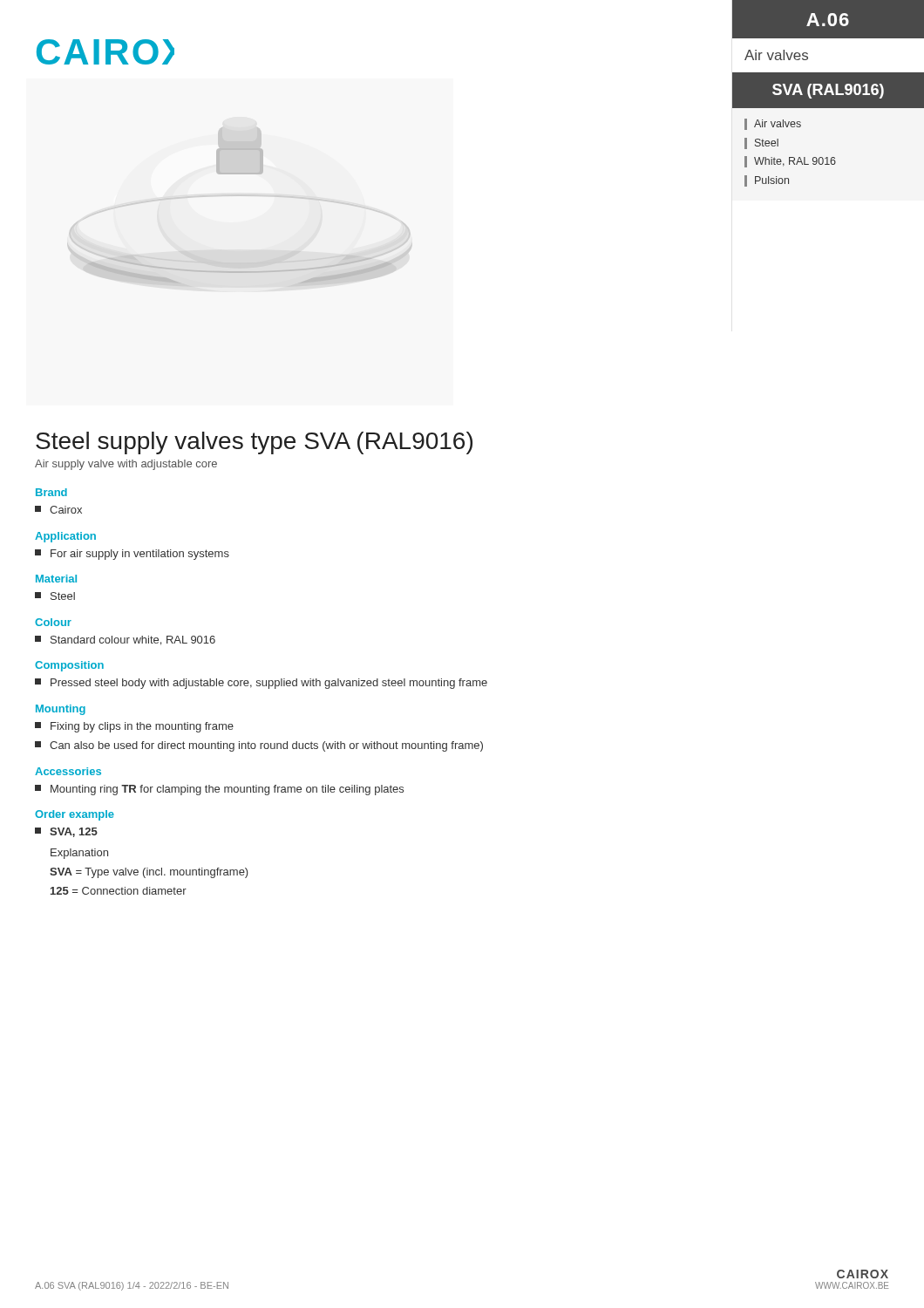Image resolution: width=924 pixels, height=1308 pixels.
Task: Point to the text starting "Order example"
Action: click(75, 814)
